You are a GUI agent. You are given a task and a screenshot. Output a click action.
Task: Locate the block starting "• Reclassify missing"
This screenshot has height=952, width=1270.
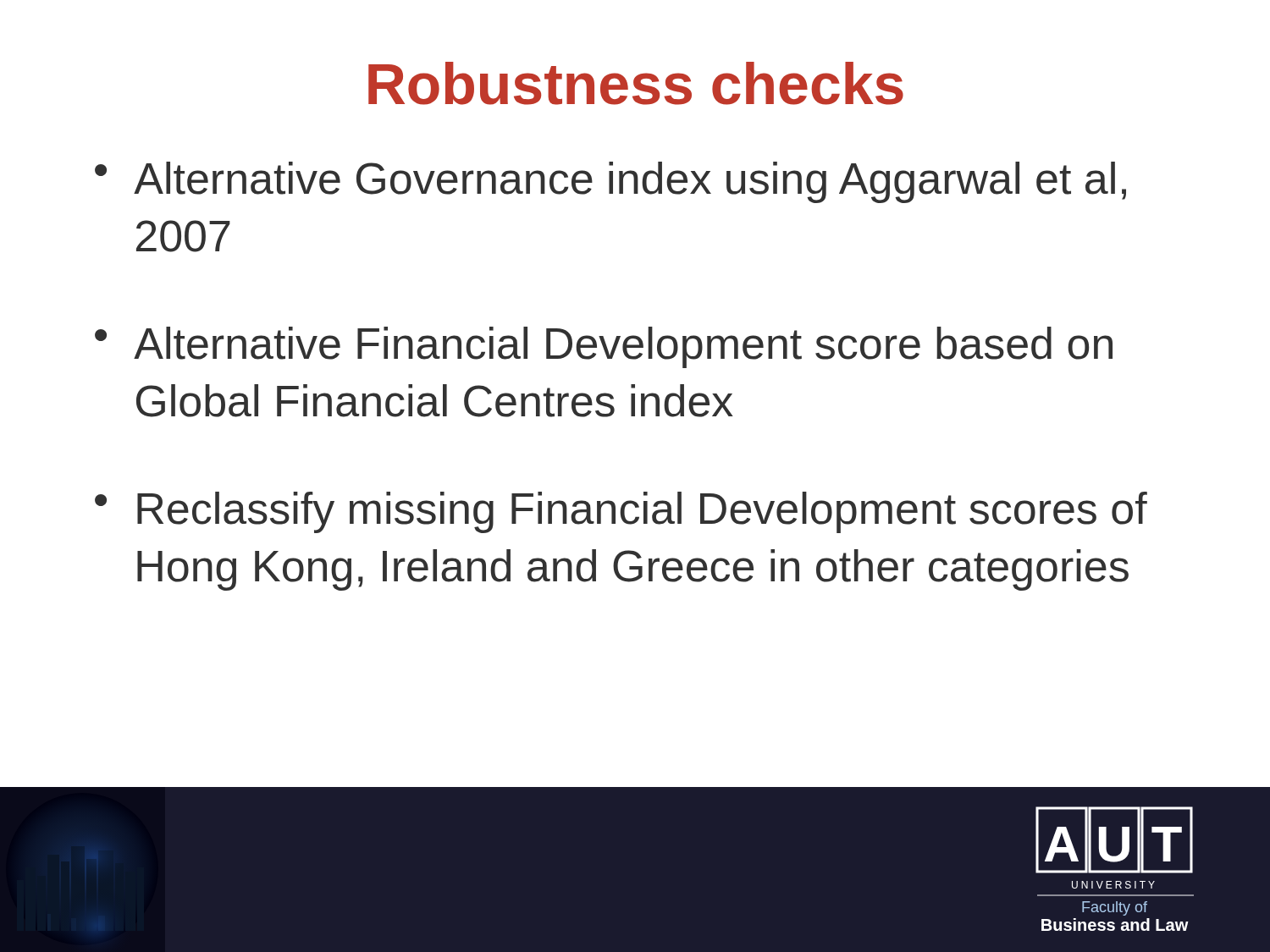tap(652, 538)
